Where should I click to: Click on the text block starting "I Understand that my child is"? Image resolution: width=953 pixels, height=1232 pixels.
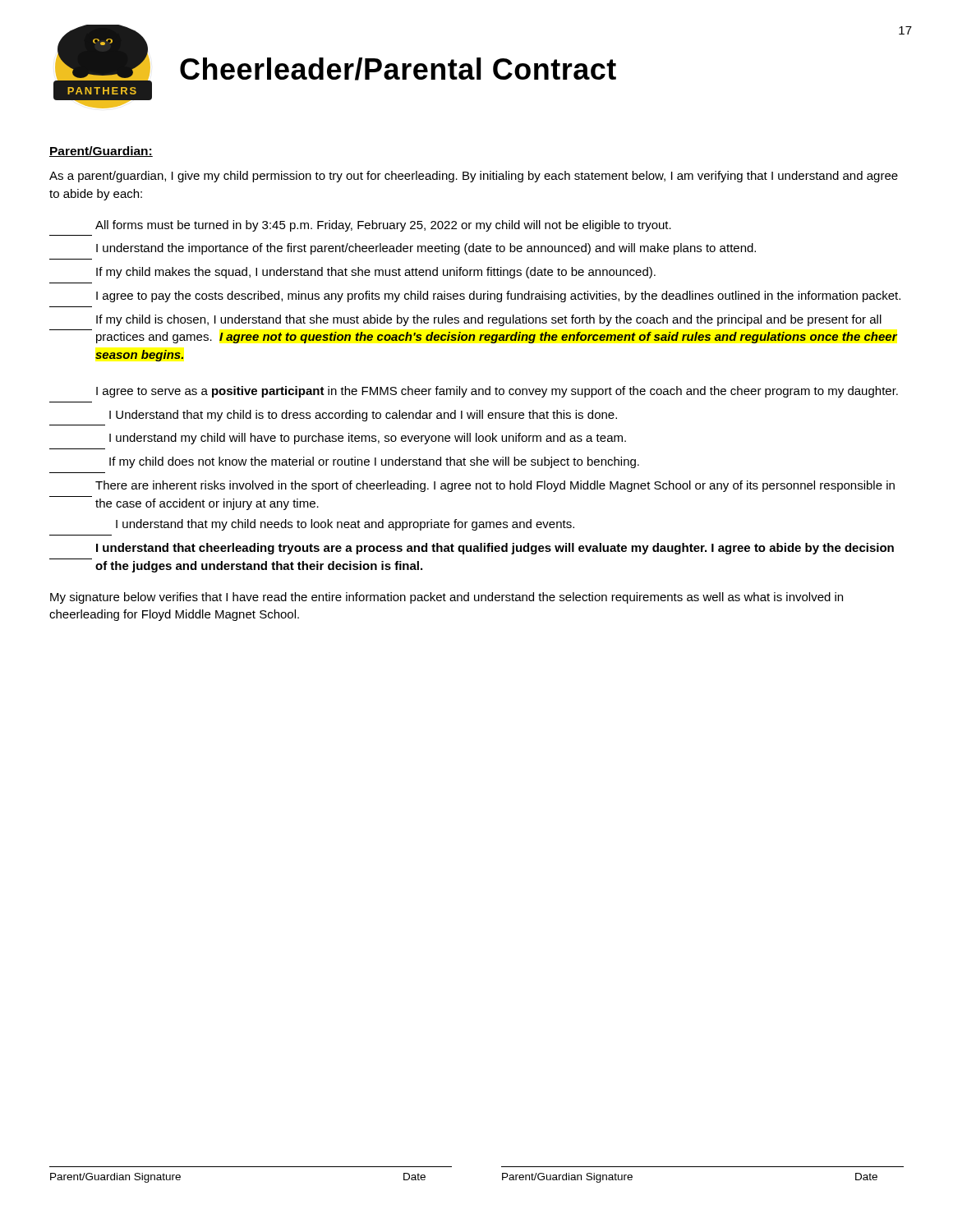[x=334, y=415]
